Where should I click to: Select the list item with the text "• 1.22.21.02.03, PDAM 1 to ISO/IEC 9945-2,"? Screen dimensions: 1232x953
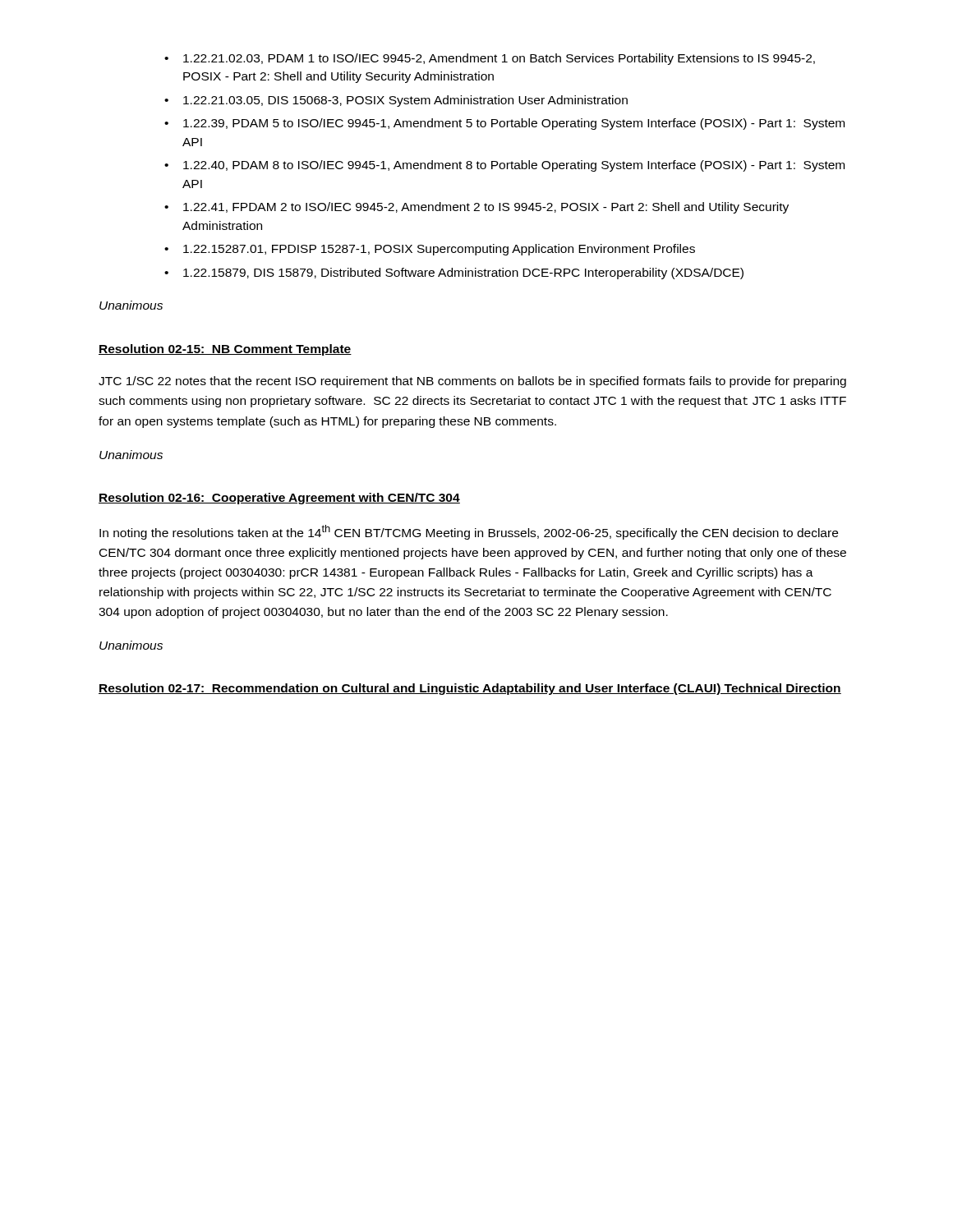point(509,68)
